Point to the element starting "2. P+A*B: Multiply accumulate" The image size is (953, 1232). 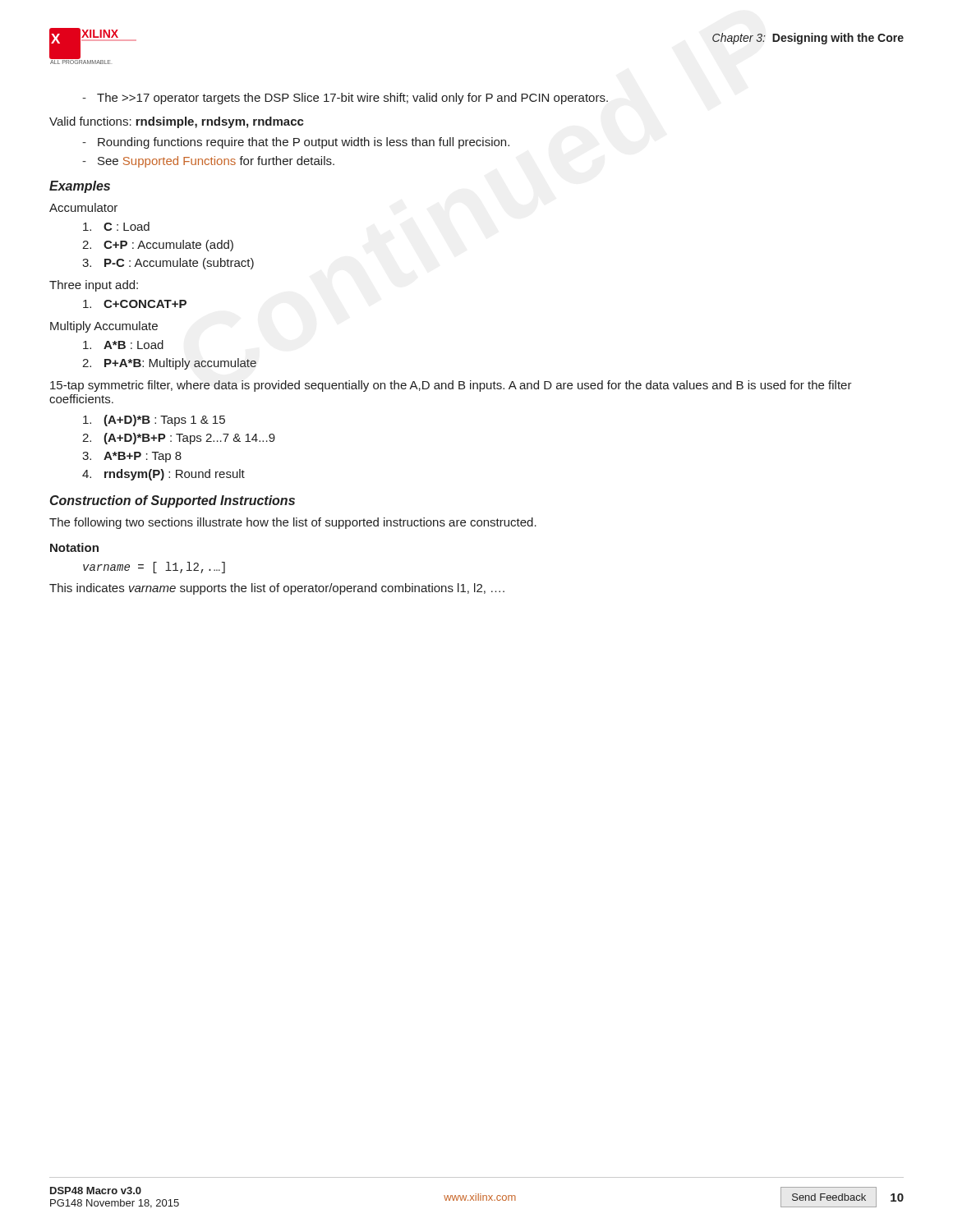click(x=169, y=363)
